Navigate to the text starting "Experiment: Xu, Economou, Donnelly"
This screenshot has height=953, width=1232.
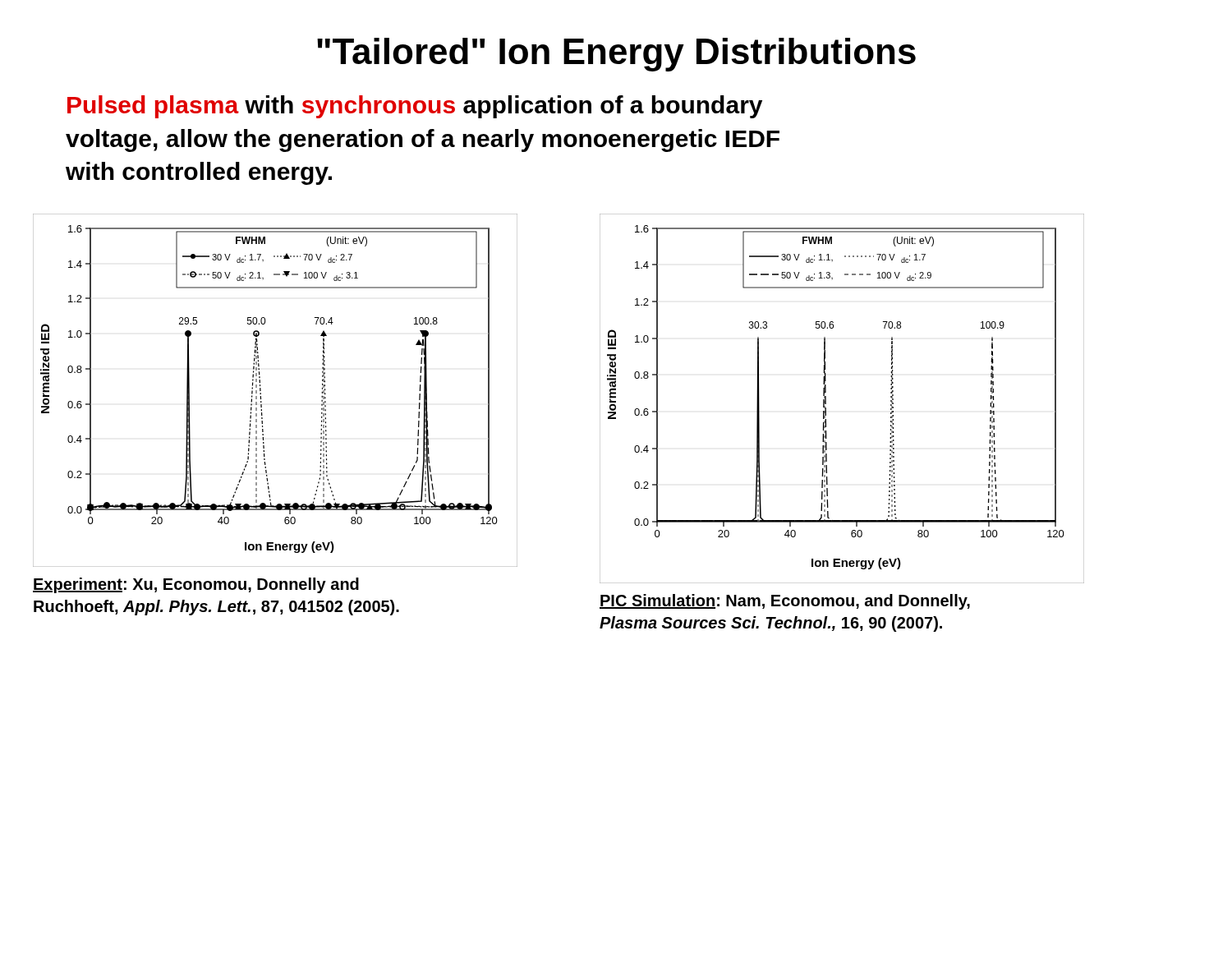pyautogui.click(x=216, y=595)
